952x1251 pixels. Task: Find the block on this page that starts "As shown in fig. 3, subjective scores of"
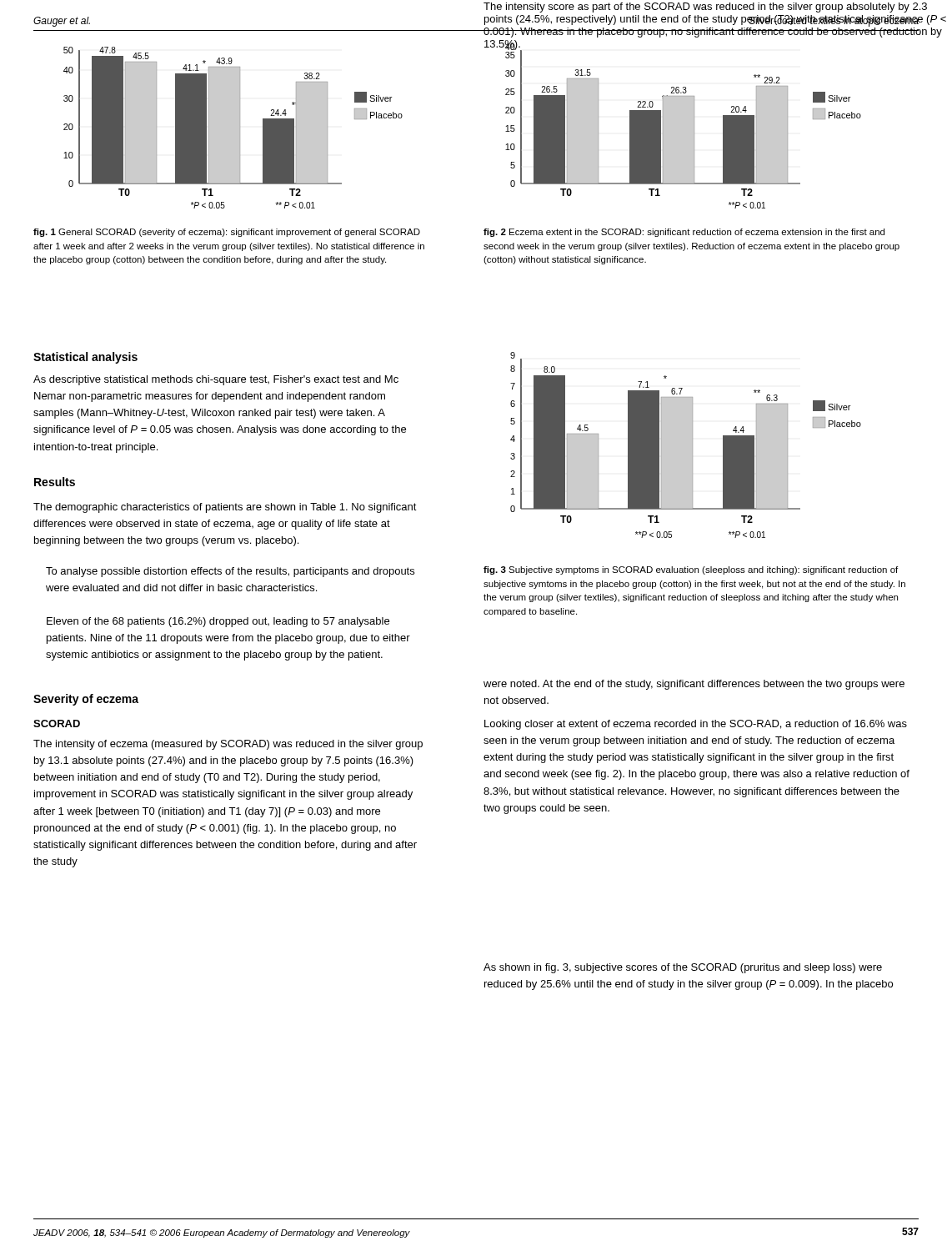(688, 975)
